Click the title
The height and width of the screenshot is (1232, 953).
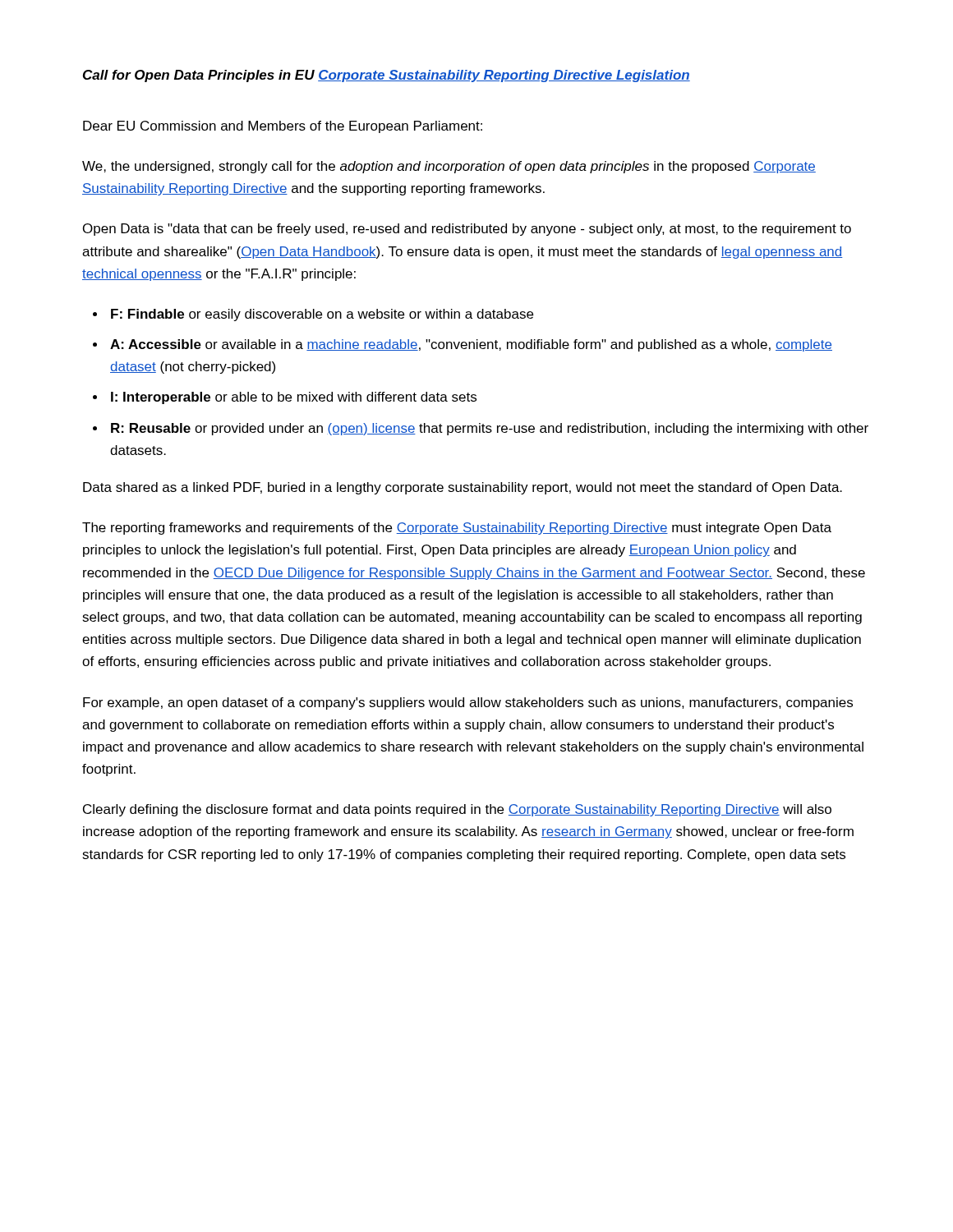coord(386,75)
